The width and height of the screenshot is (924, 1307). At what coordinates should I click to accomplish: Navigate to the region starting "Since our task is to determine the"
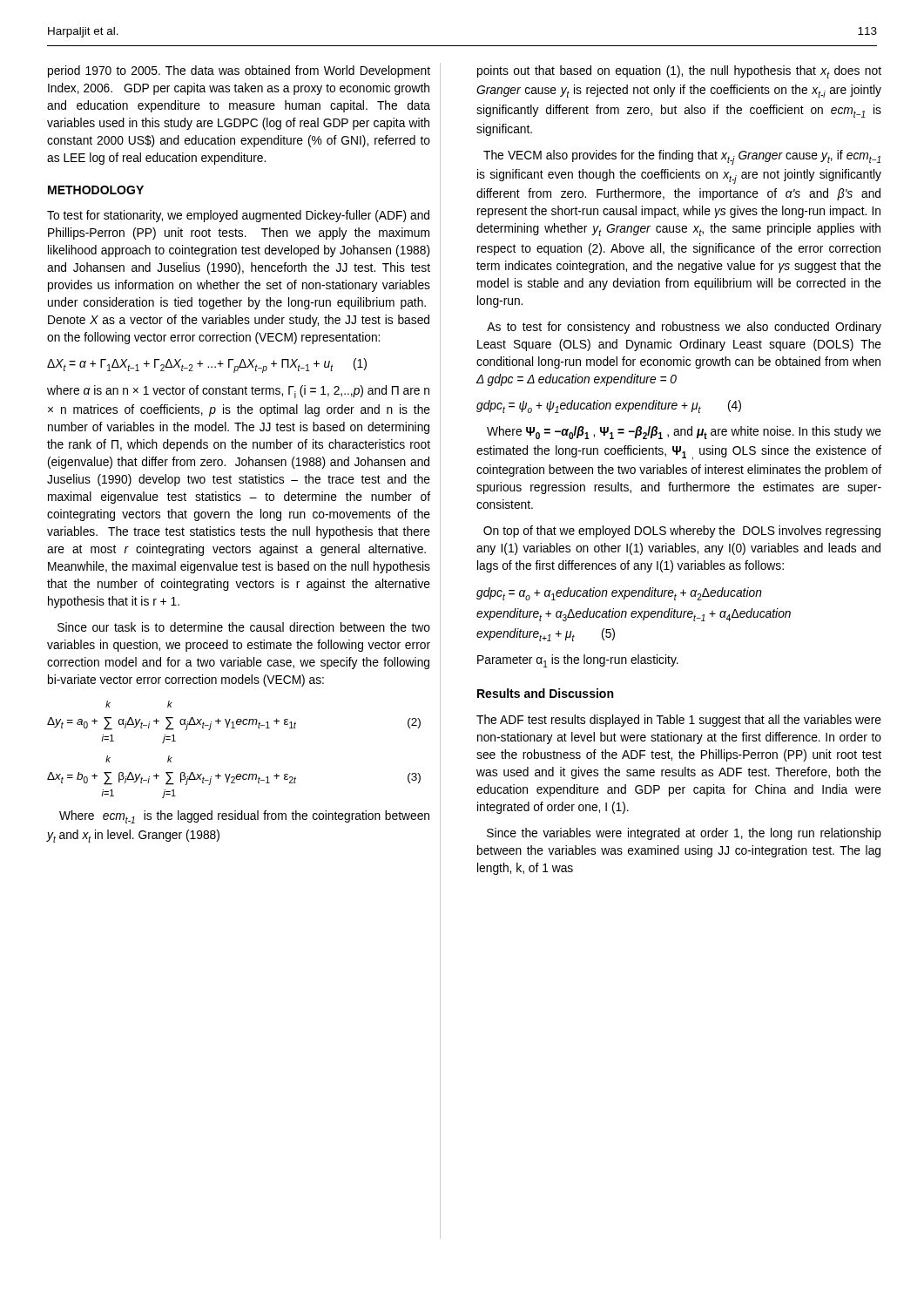(239, 654)
